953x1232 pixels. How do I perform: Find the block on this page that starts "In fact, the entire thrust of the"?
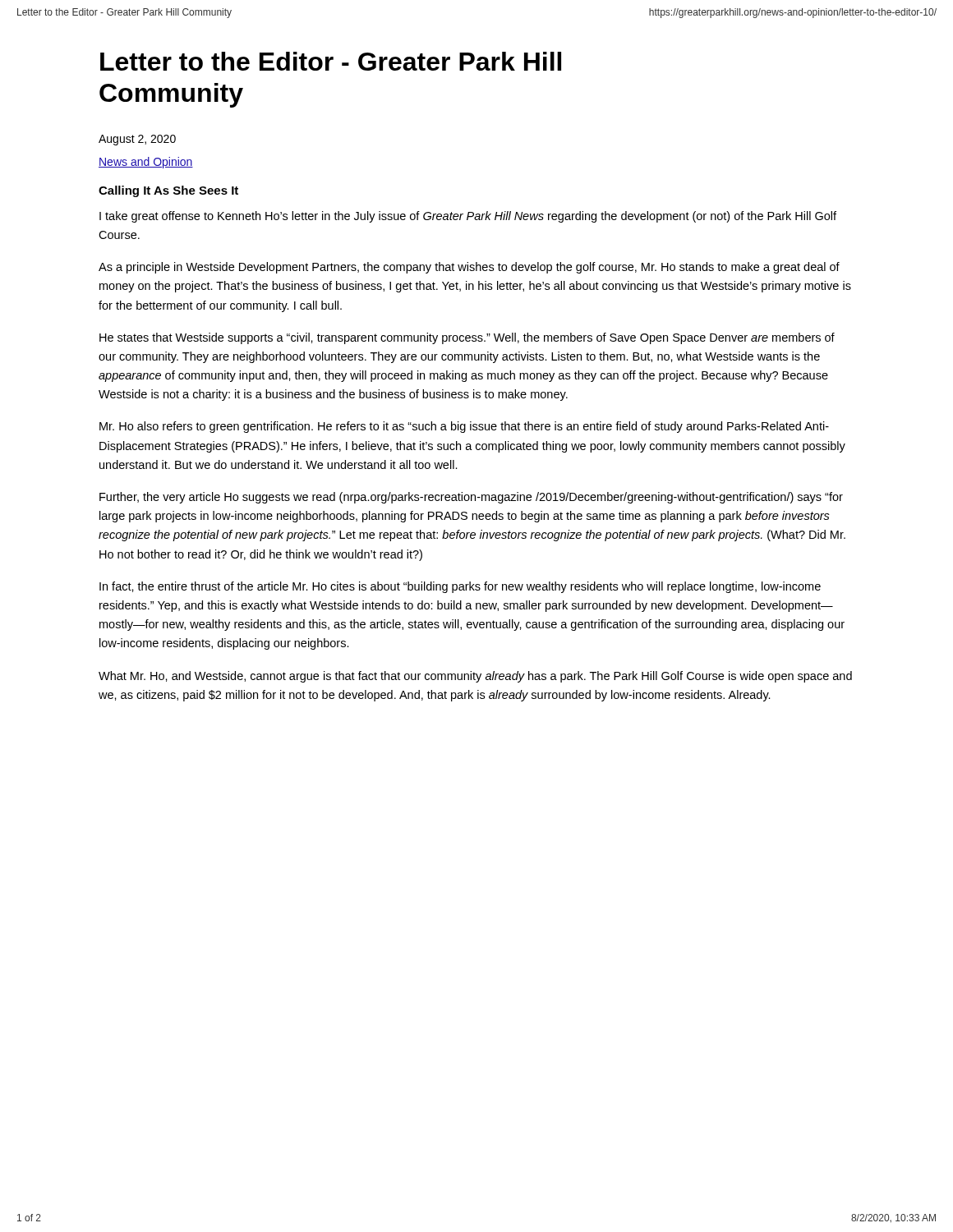coord(472,615)
